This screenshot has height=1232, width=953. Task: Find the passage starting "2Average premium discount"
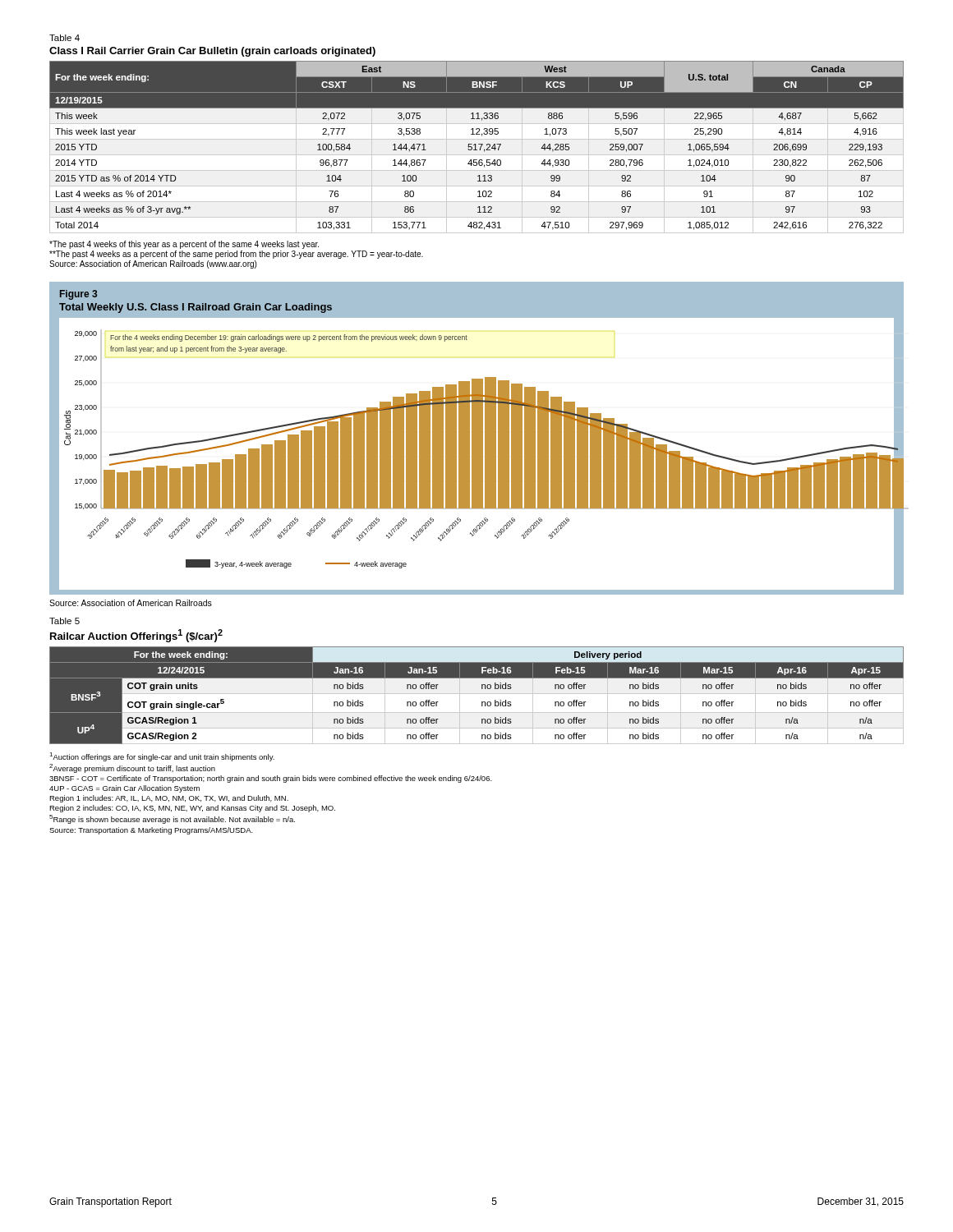point(132,768)
